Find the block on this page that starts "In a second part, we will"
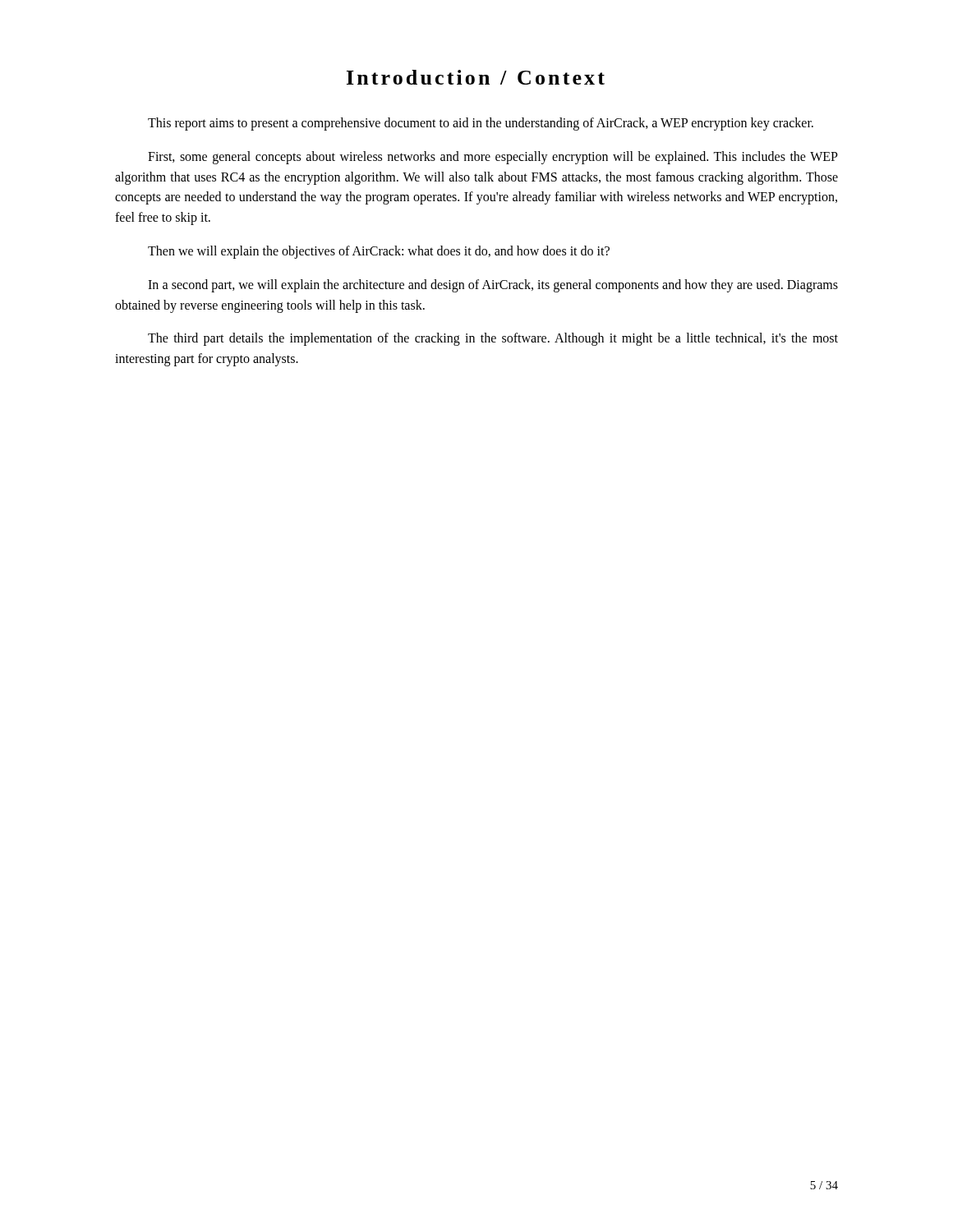This screenshot has width=953, height=1232. click(476, 295)
